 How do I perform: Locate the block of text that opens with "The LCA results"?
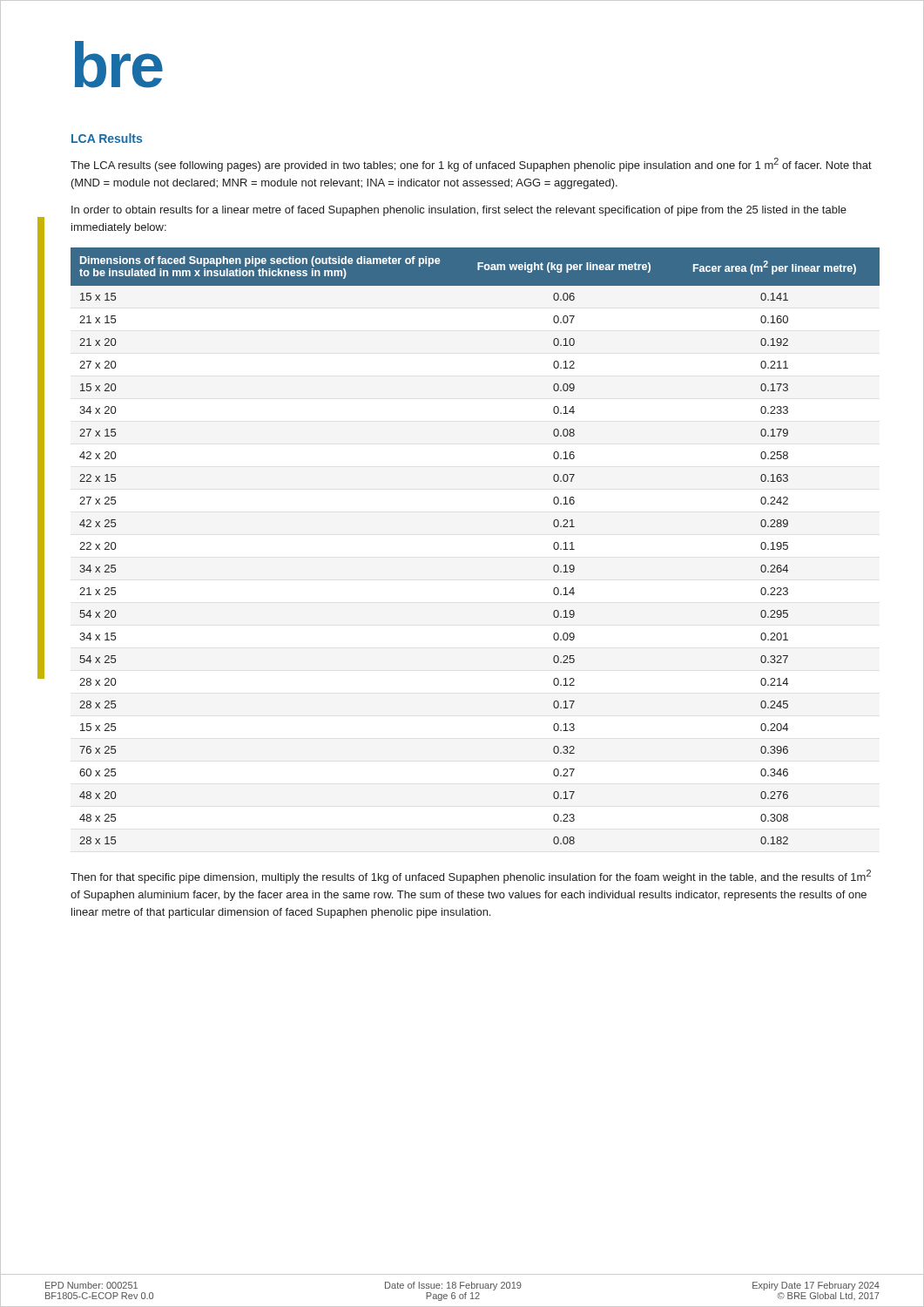[x=471, y=172]
